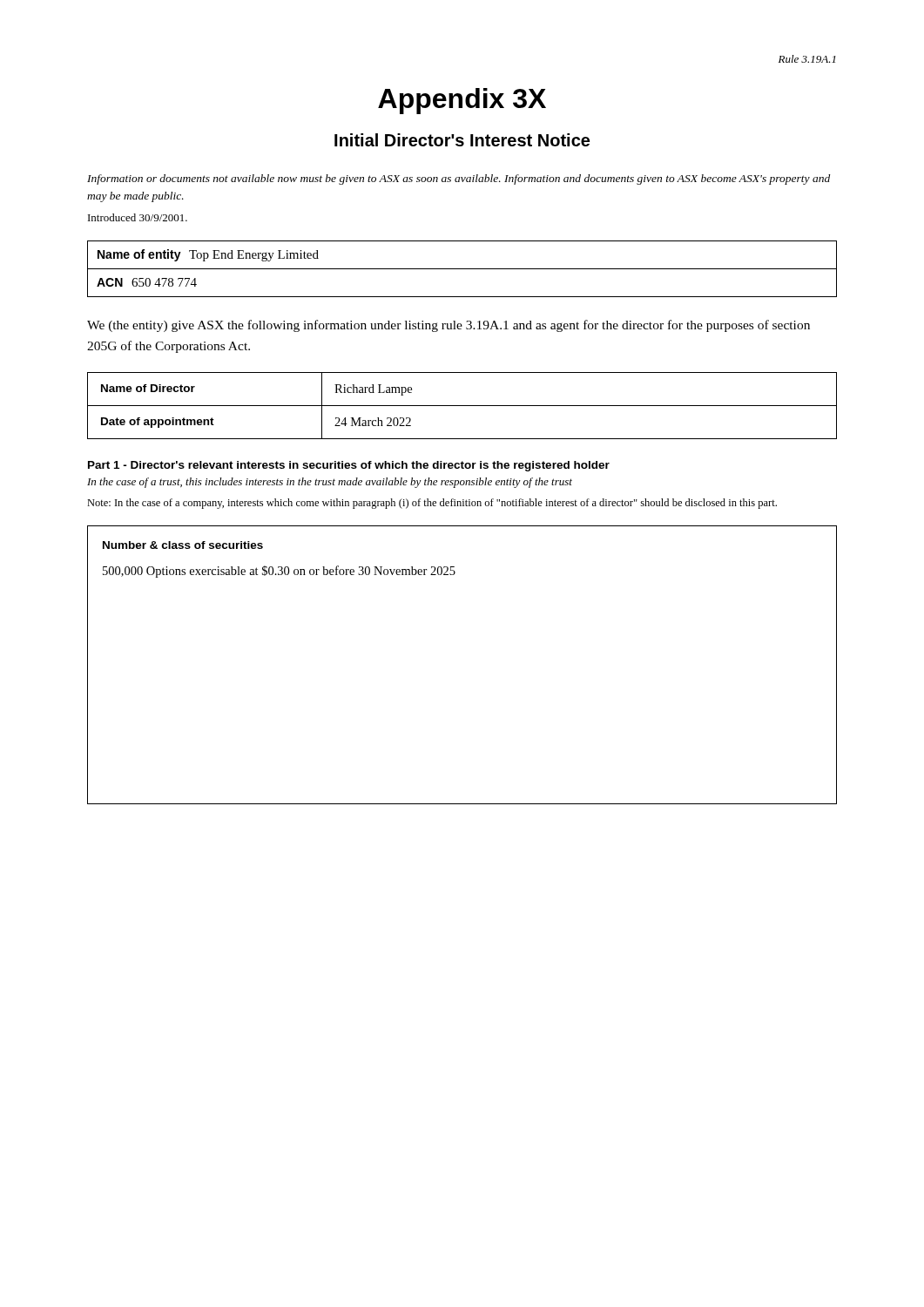Locate the table with the text "Number & class of securities"

coord(462,665)
